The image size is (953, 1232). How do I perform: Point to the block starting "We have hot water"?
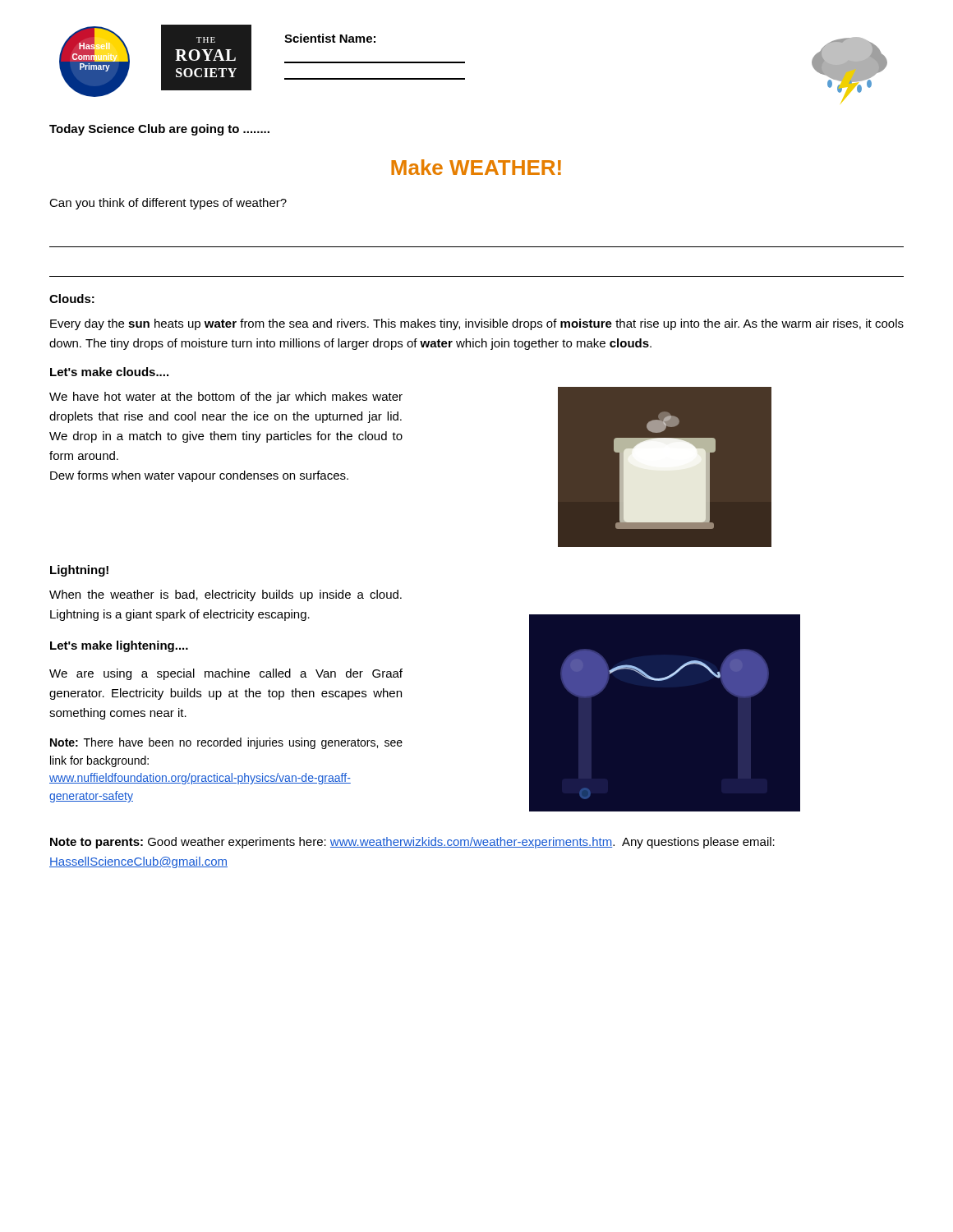pos(226,436)
